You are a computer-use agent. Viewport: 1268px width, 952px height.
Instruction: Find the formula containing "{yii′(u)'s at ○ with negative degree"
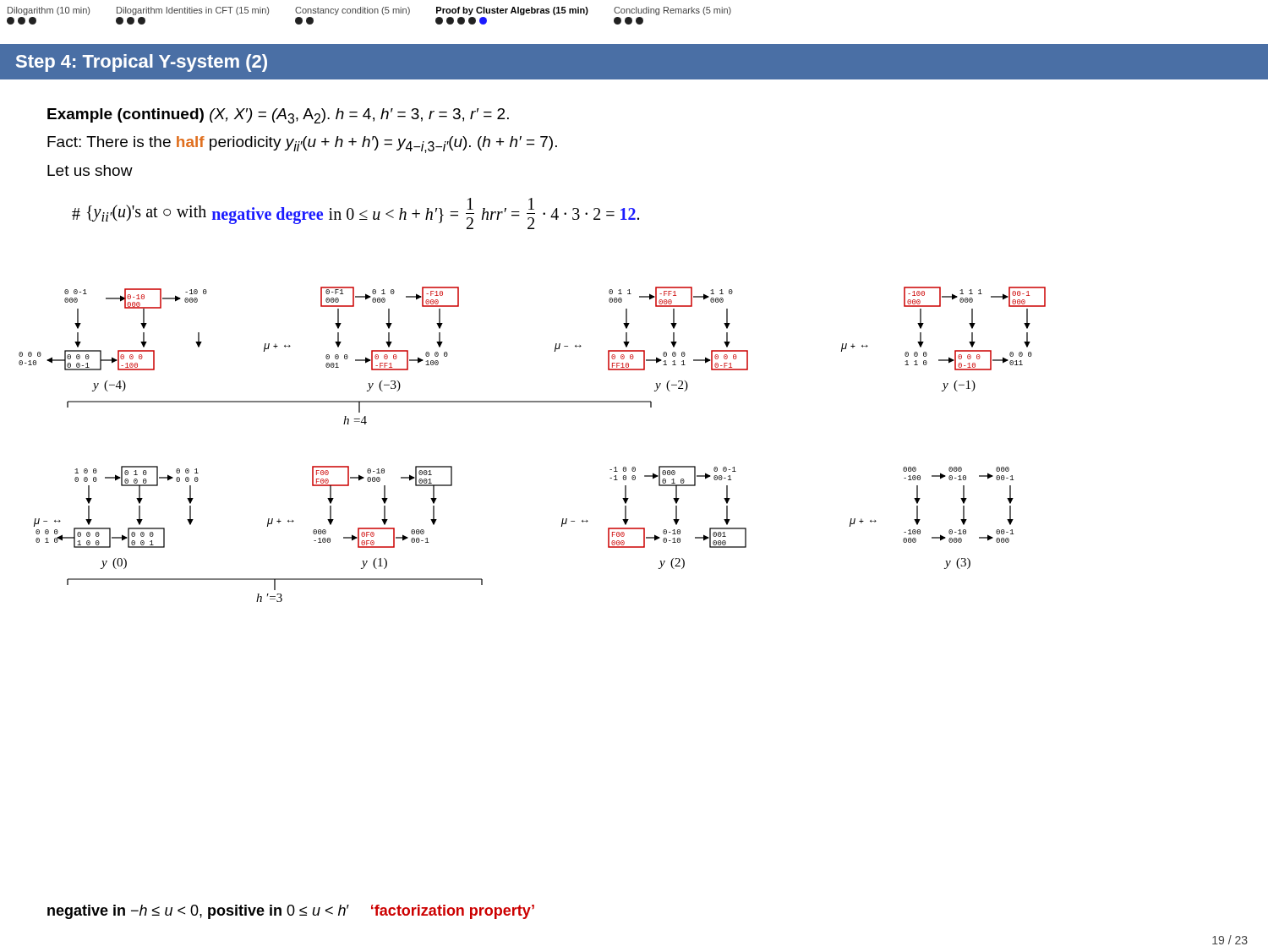point(356,214)
